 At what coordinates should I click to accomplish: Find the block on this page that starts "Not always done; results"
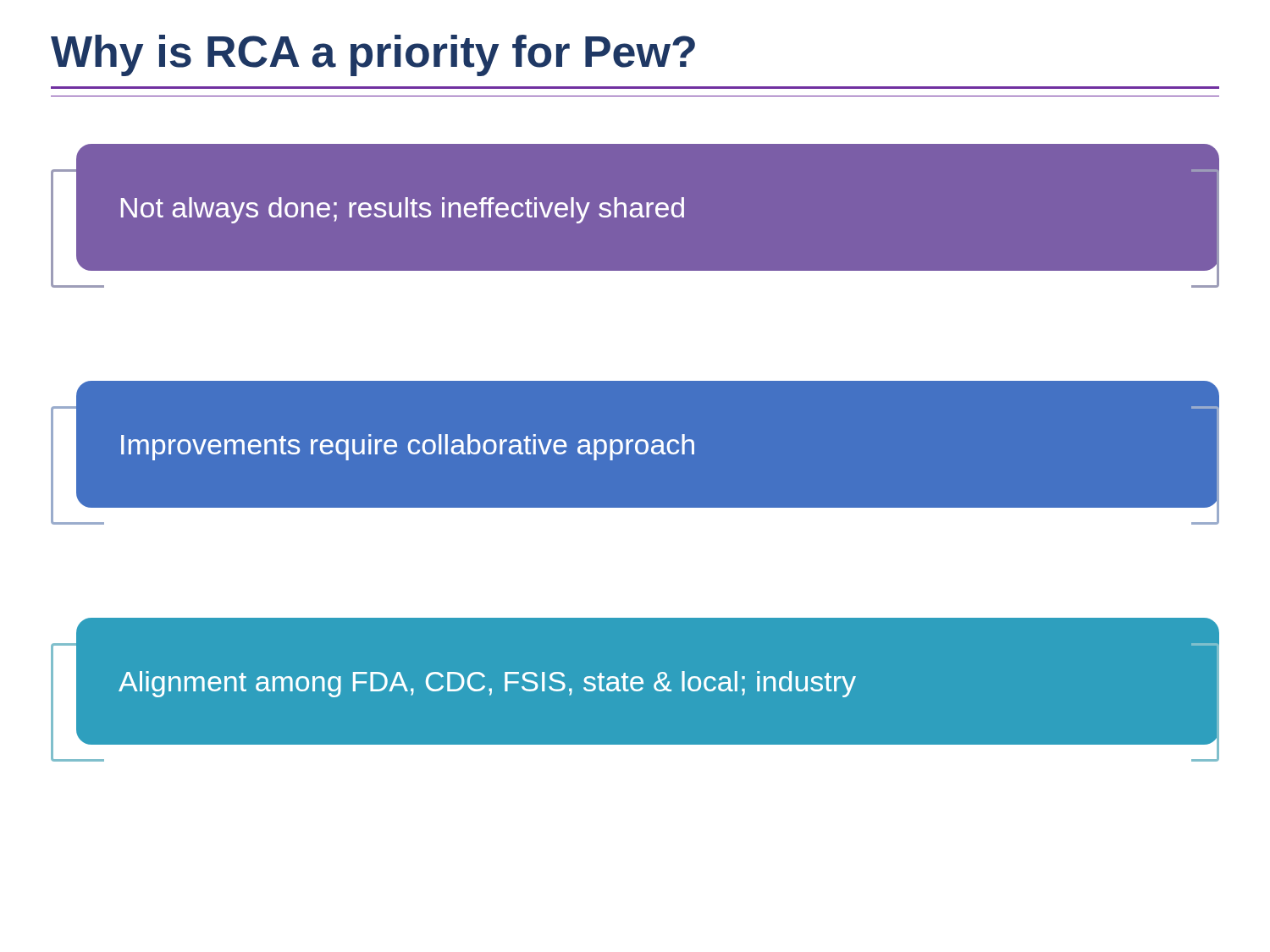point(635,216)
